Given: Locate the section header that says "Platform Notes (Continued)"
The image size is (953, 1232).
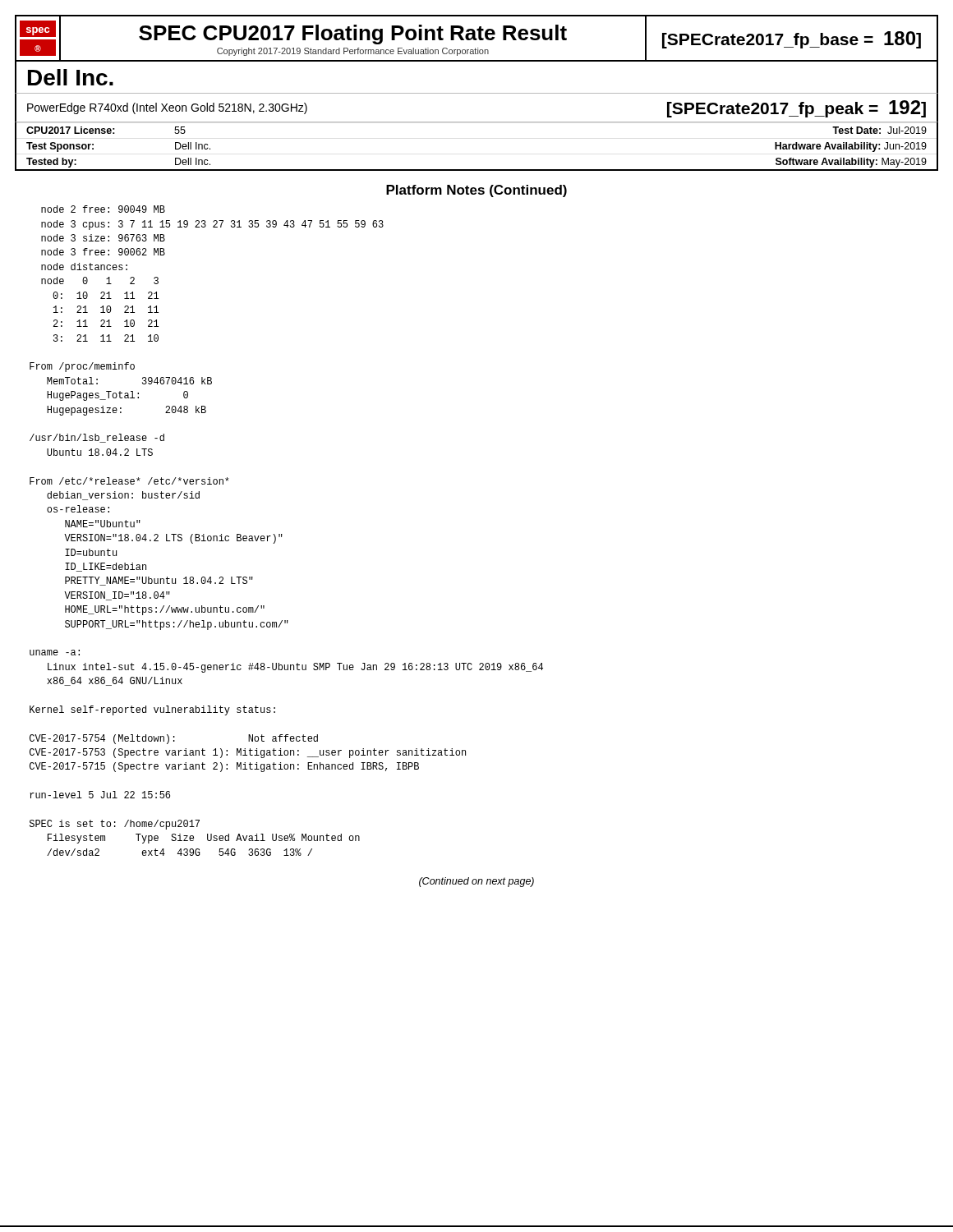Looking at the screenshot, I should (476, 190).
